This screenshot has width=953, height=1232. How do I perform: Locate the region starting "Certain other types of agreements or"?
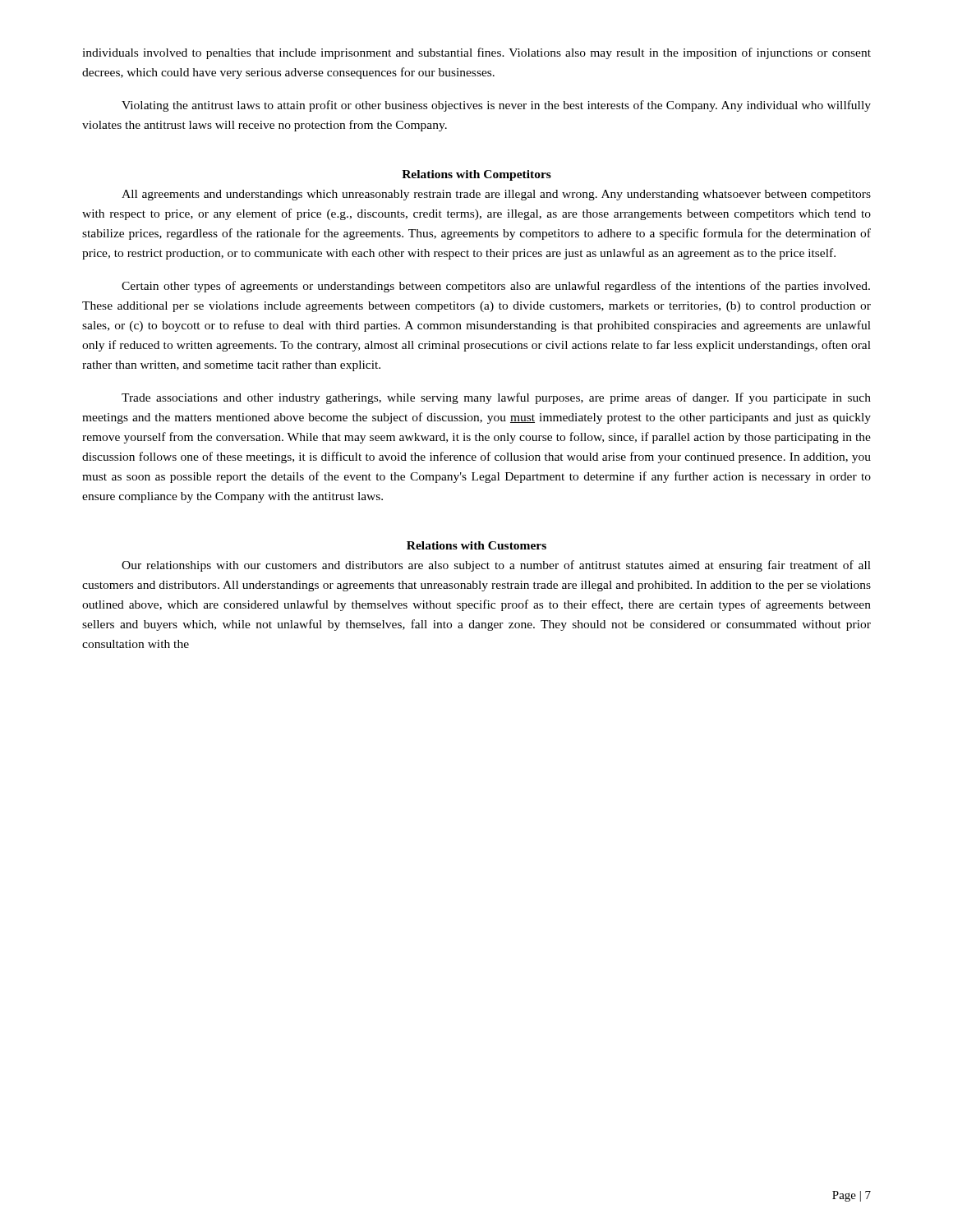[476, 325]
